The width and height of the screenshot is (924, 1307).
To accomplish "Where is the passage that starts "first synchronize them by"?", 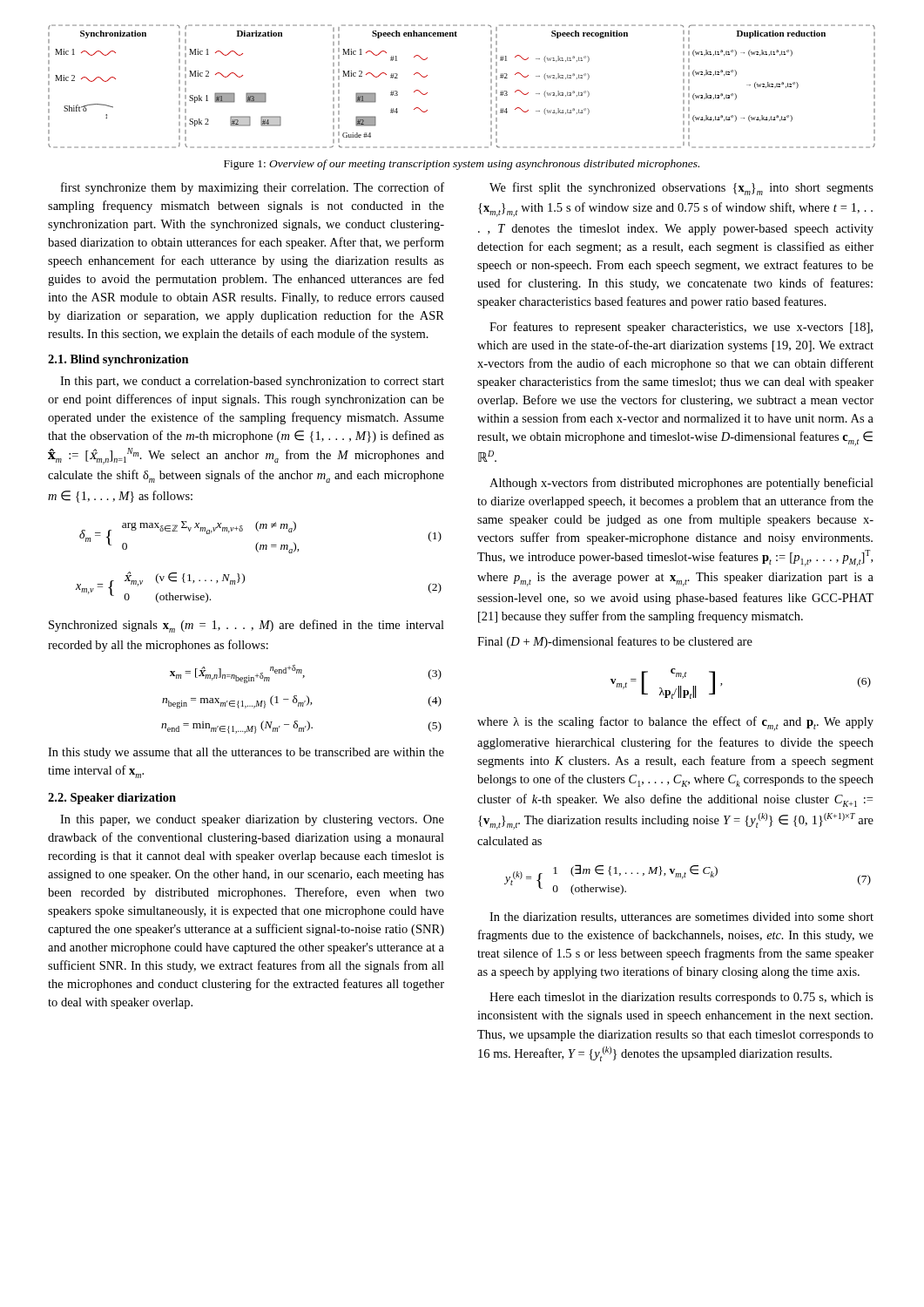I will (x=246, y=261).
